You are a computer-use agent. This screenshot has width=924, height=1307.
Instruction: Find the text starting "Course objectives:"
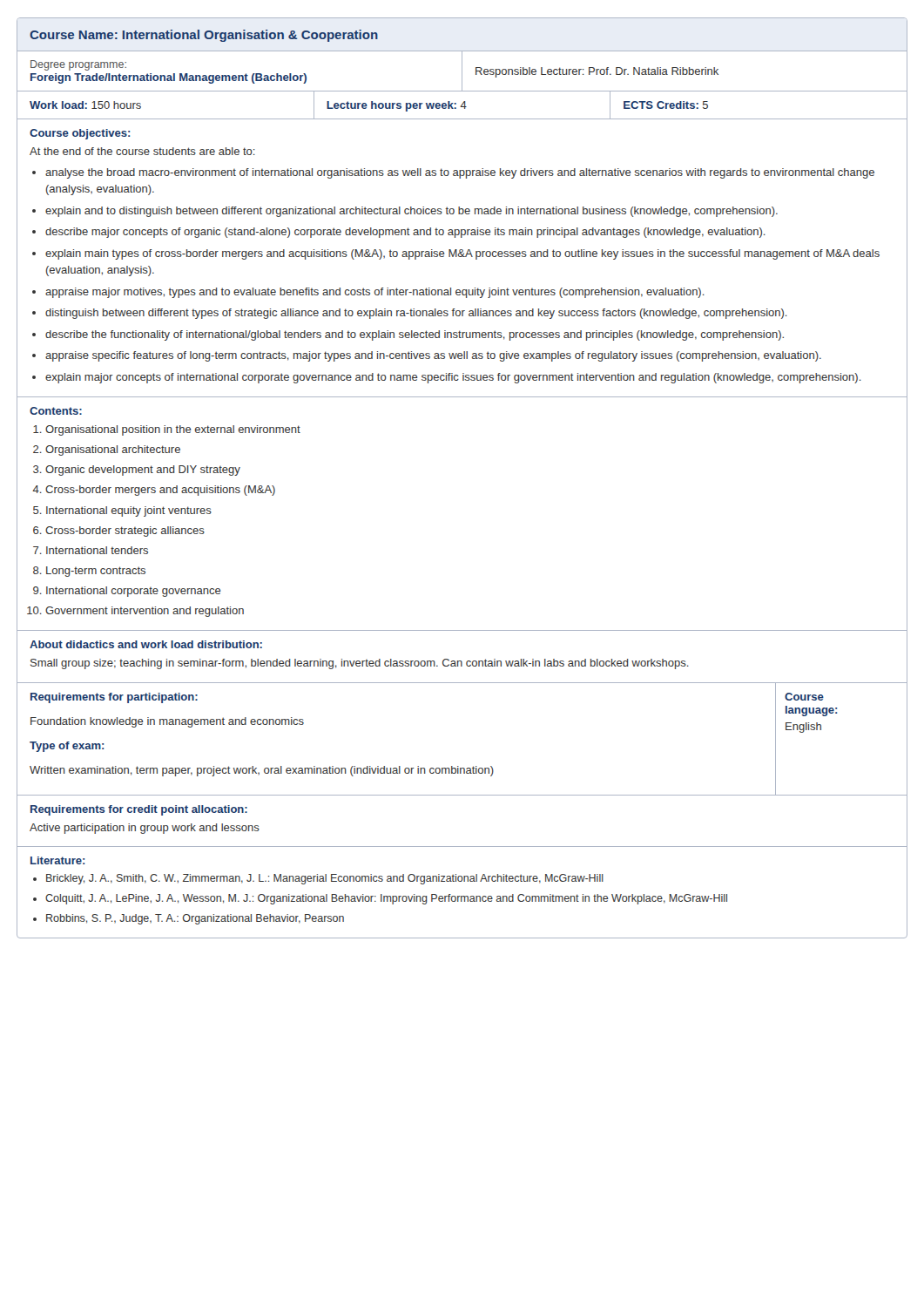point(80,133)
